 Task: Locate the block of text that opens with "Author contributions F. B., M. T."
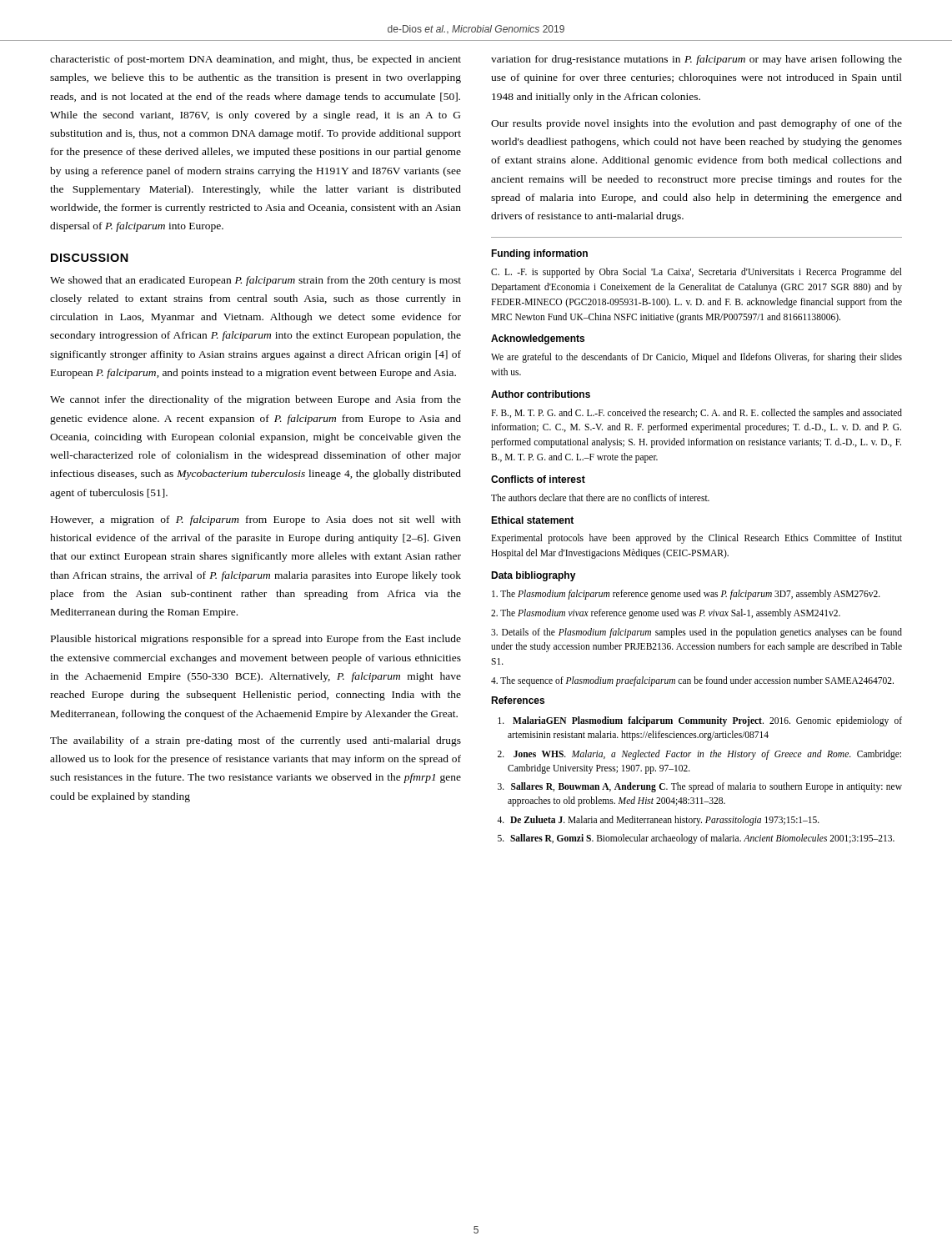[x=697, y=426]
